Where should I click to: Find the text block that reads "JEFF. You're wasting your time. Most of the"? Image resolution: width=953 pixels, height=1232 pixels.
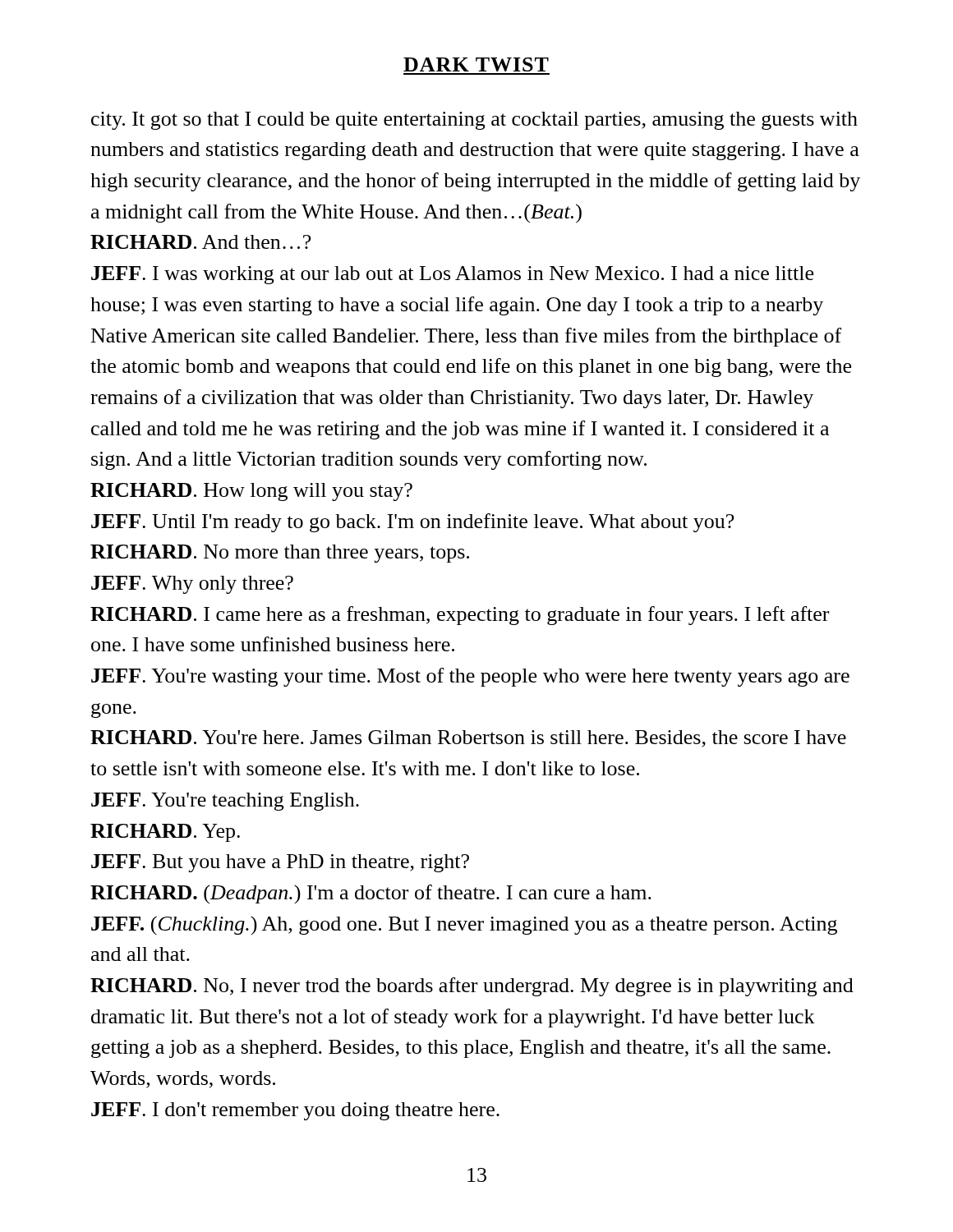tap(470, 691)
